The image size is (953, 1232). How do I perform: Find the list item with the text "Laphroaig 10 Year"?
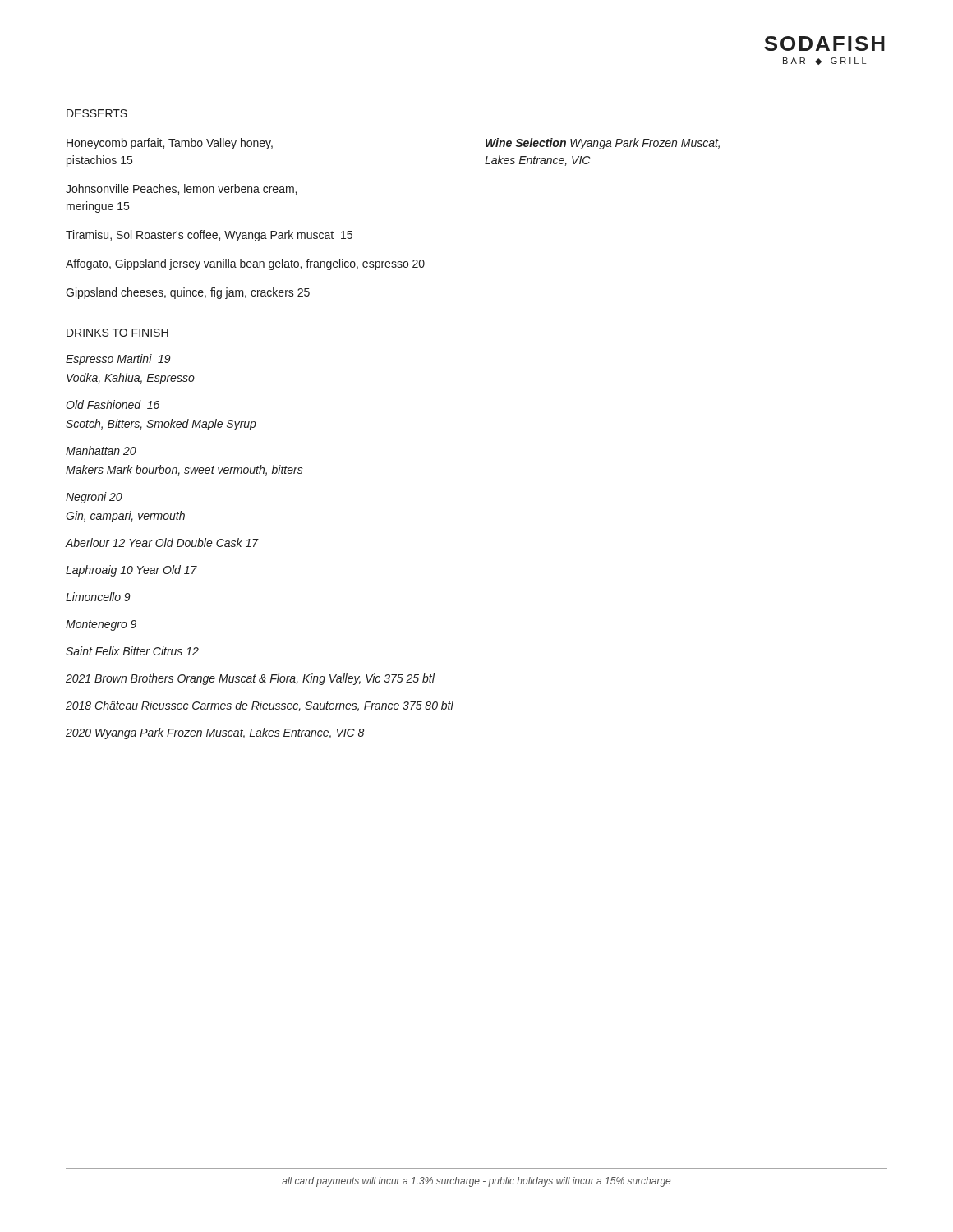(131, 571)
